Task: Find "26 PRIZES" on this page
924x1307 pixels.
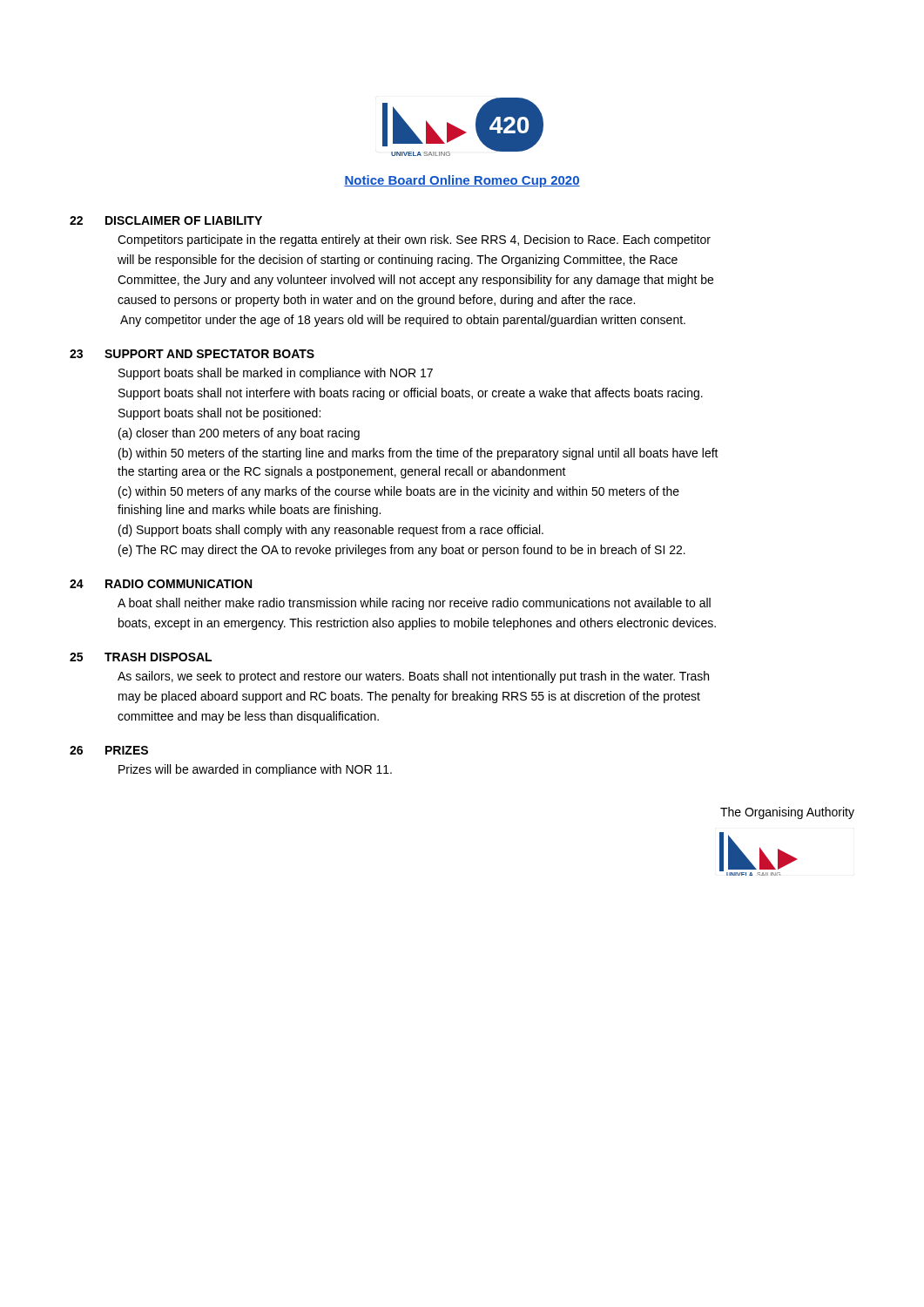Action: [109, 750]
